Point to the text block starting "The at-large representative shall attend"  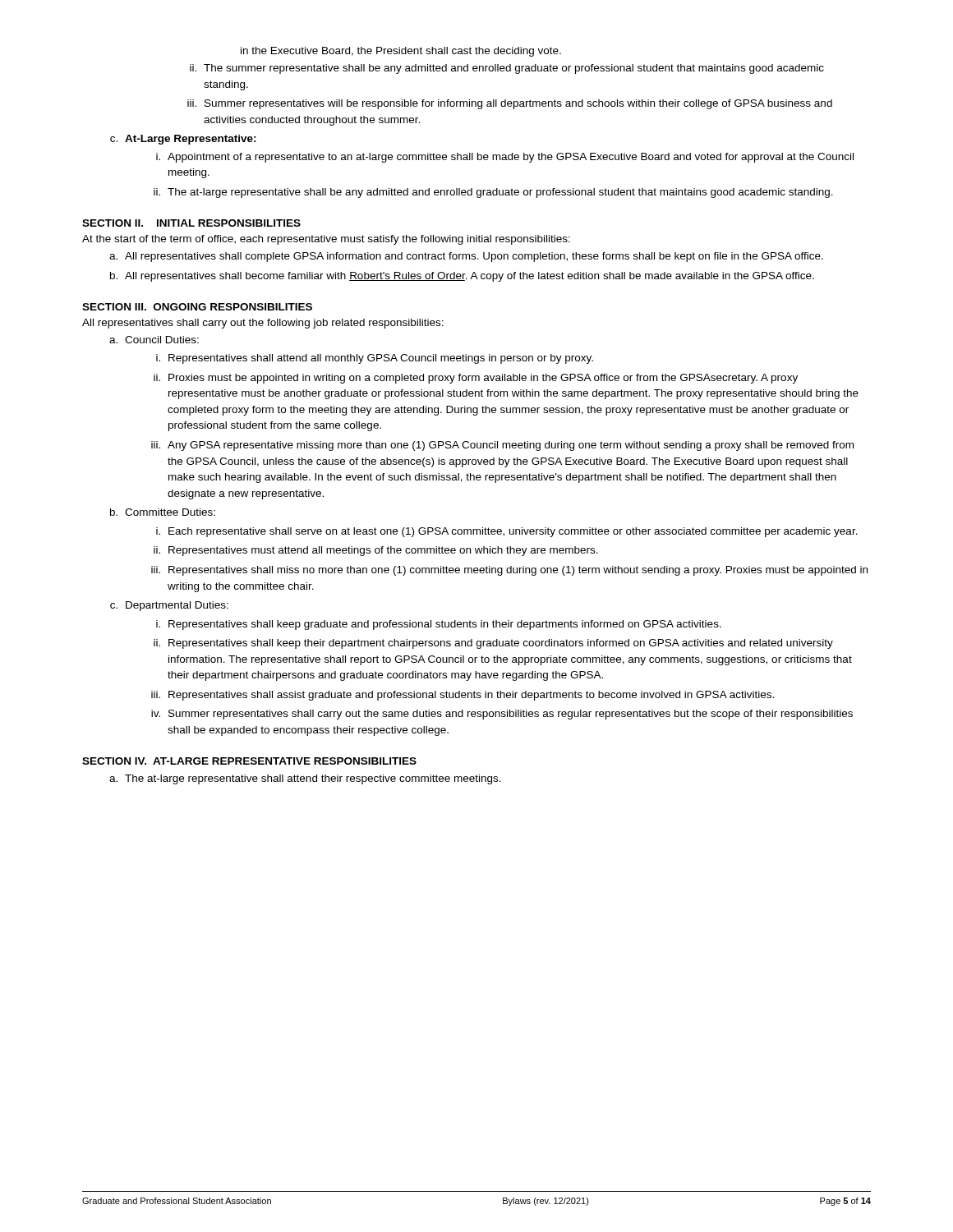tap(313, 778)
